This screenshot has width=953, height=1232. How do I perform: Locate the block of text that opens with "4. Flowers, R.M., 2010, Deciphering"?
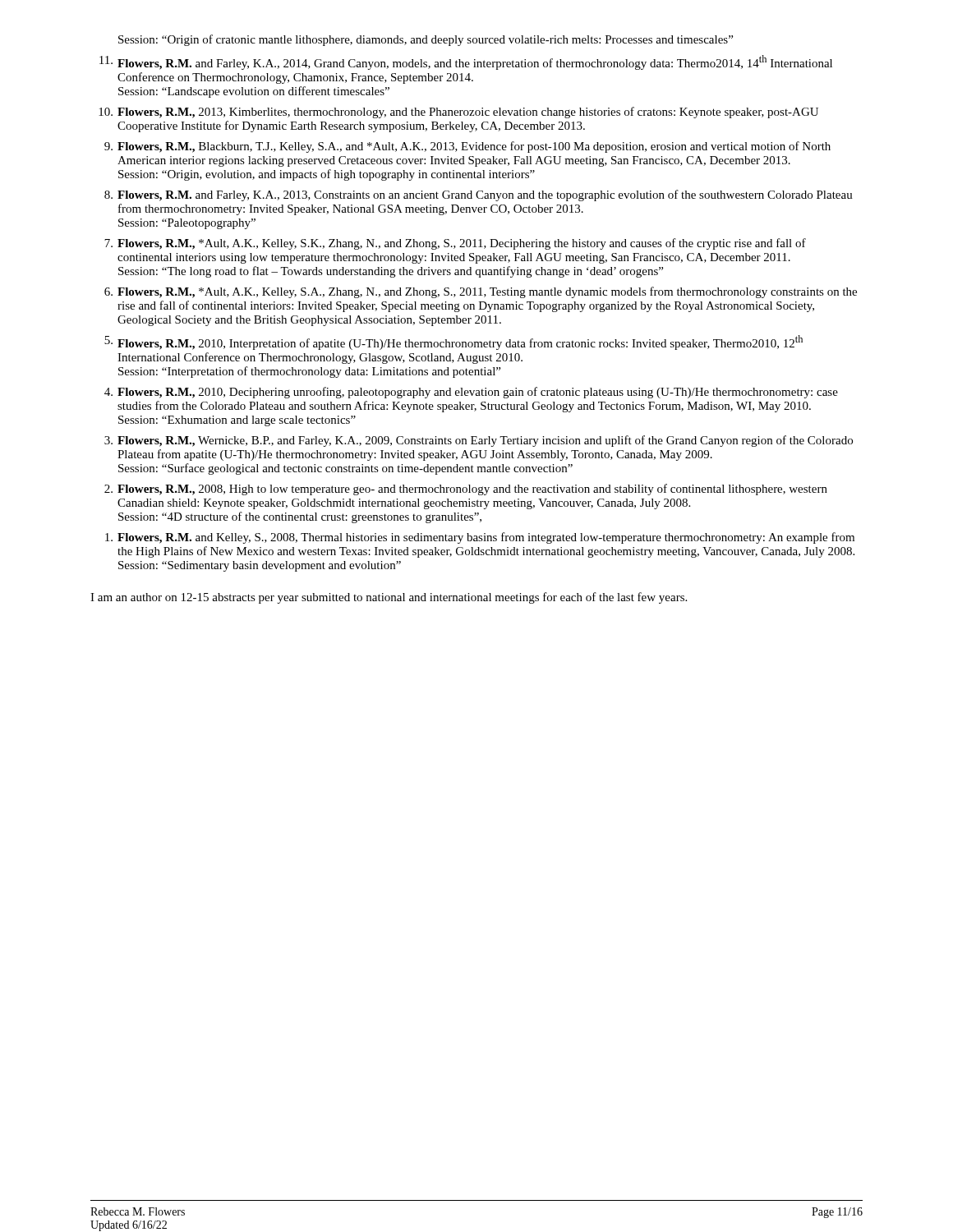coord(476,406)
